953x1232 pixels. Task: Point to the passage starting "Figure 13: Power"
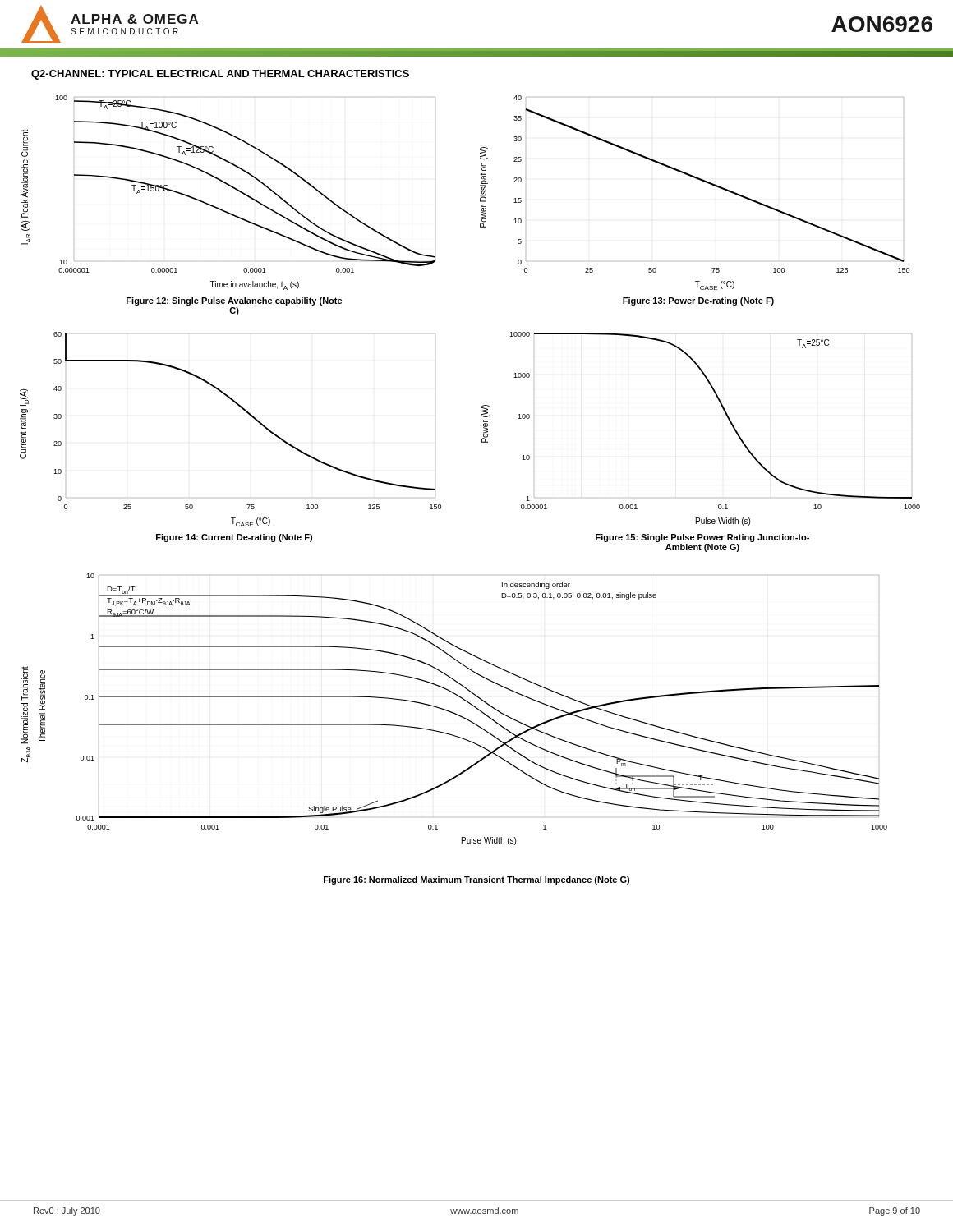pyautogui.click(x=698, y=301)
